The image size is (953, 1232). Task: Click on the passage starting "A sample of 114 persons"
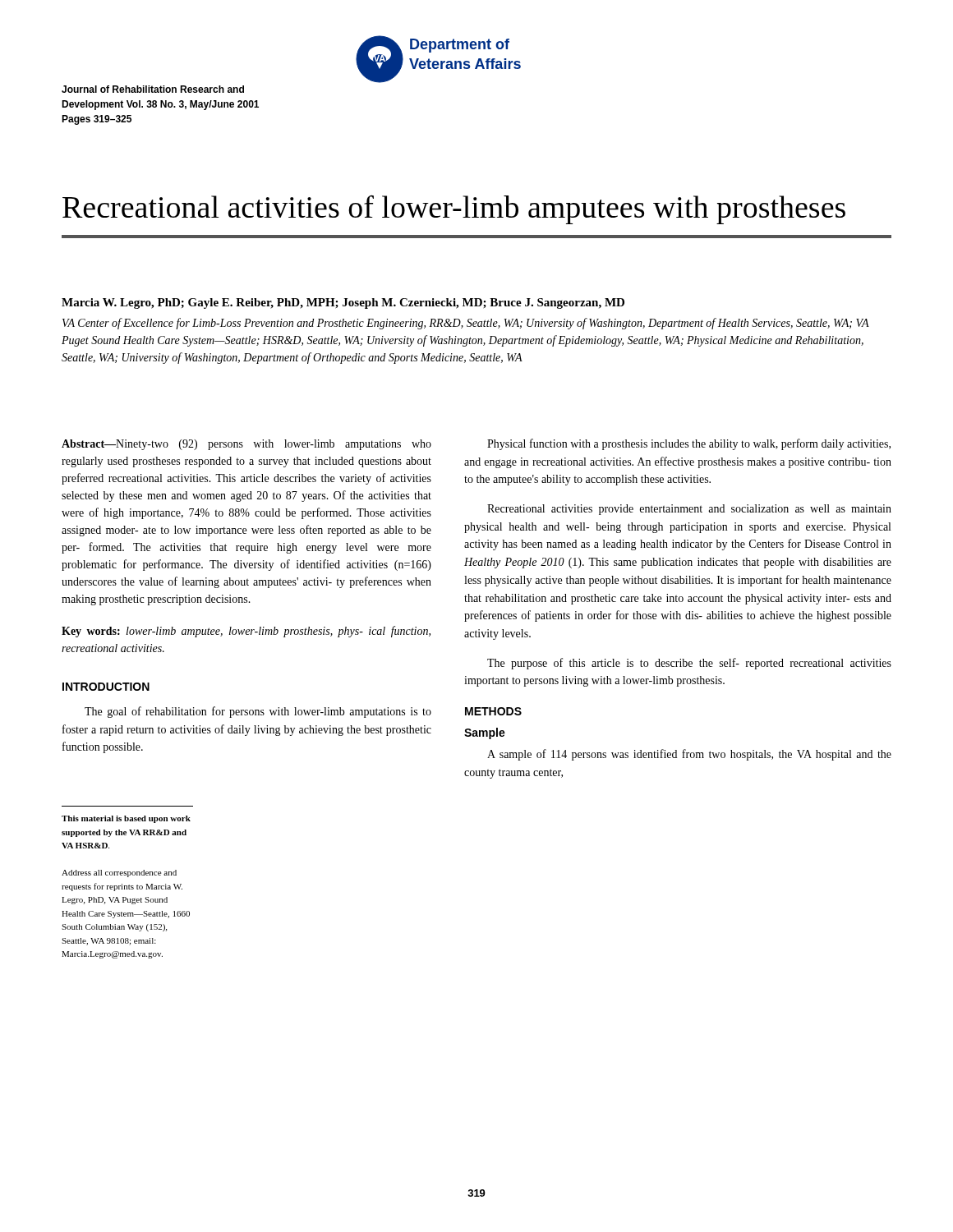click(678, 764)
